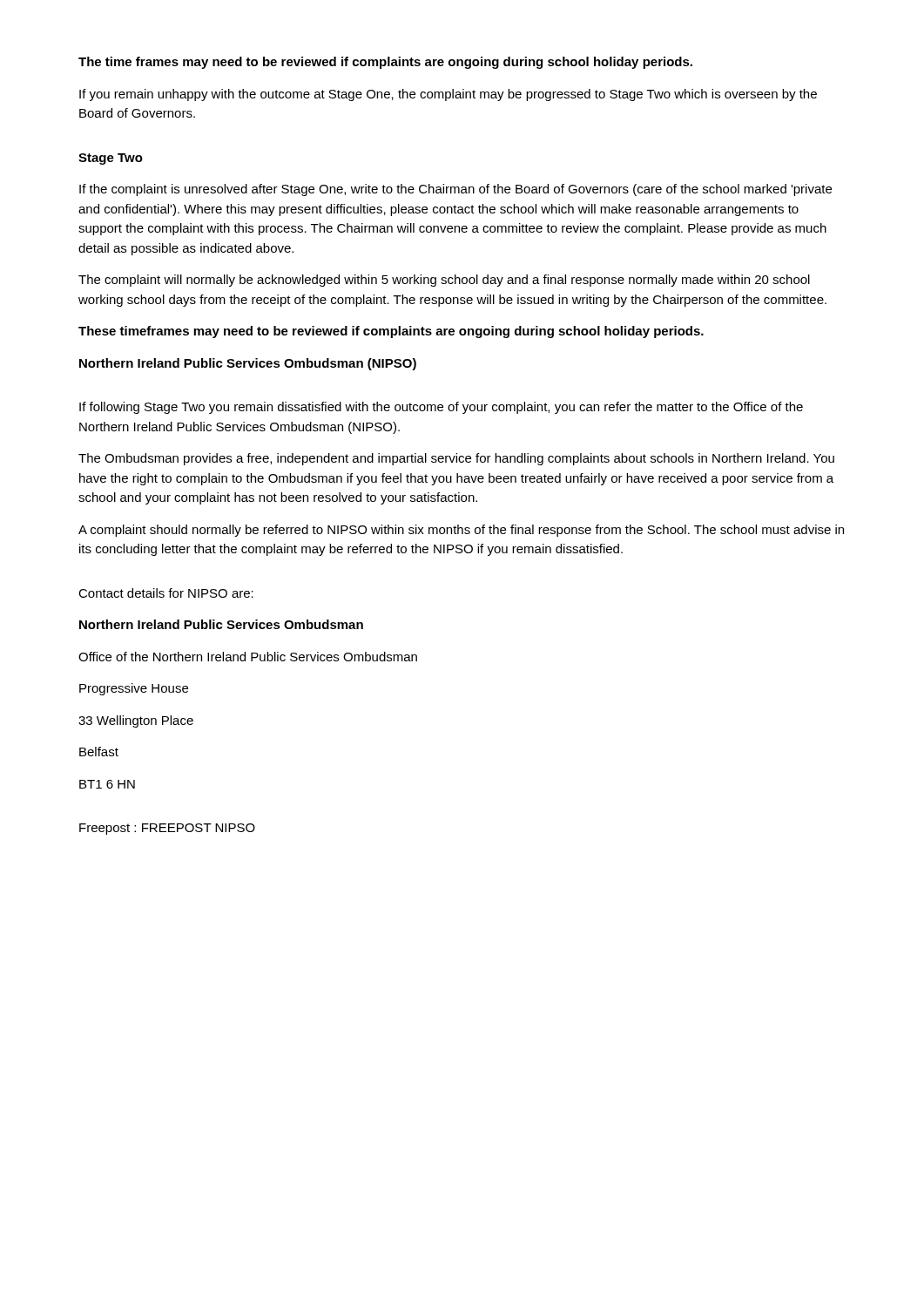924x1307 pixels.
Task: Select the text block containing "A complaint should normally be referred"
Action: (x=462, y=539)
